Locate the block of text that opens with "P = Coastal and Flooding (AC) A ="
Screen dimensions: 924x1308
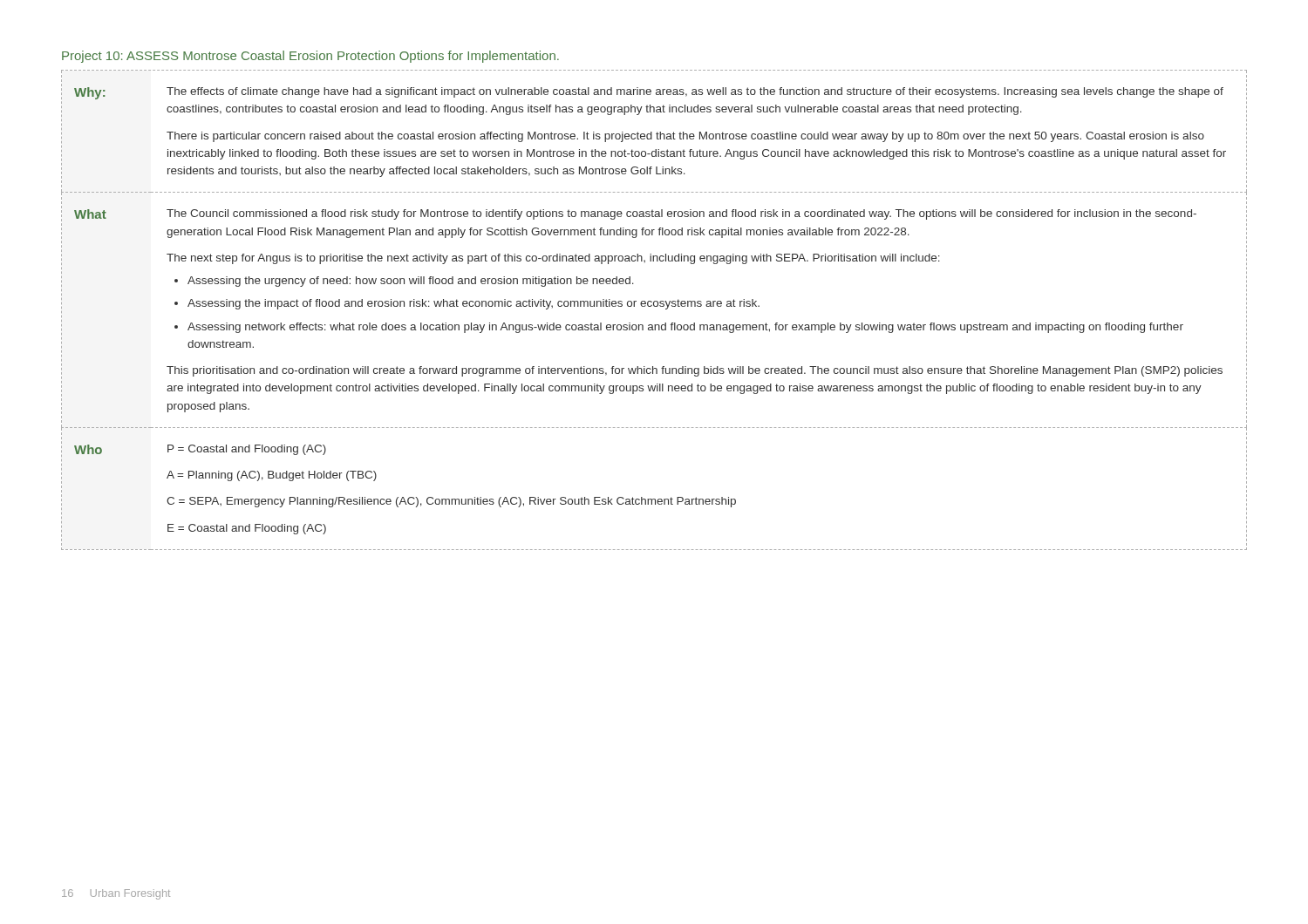tap(698, 488)
